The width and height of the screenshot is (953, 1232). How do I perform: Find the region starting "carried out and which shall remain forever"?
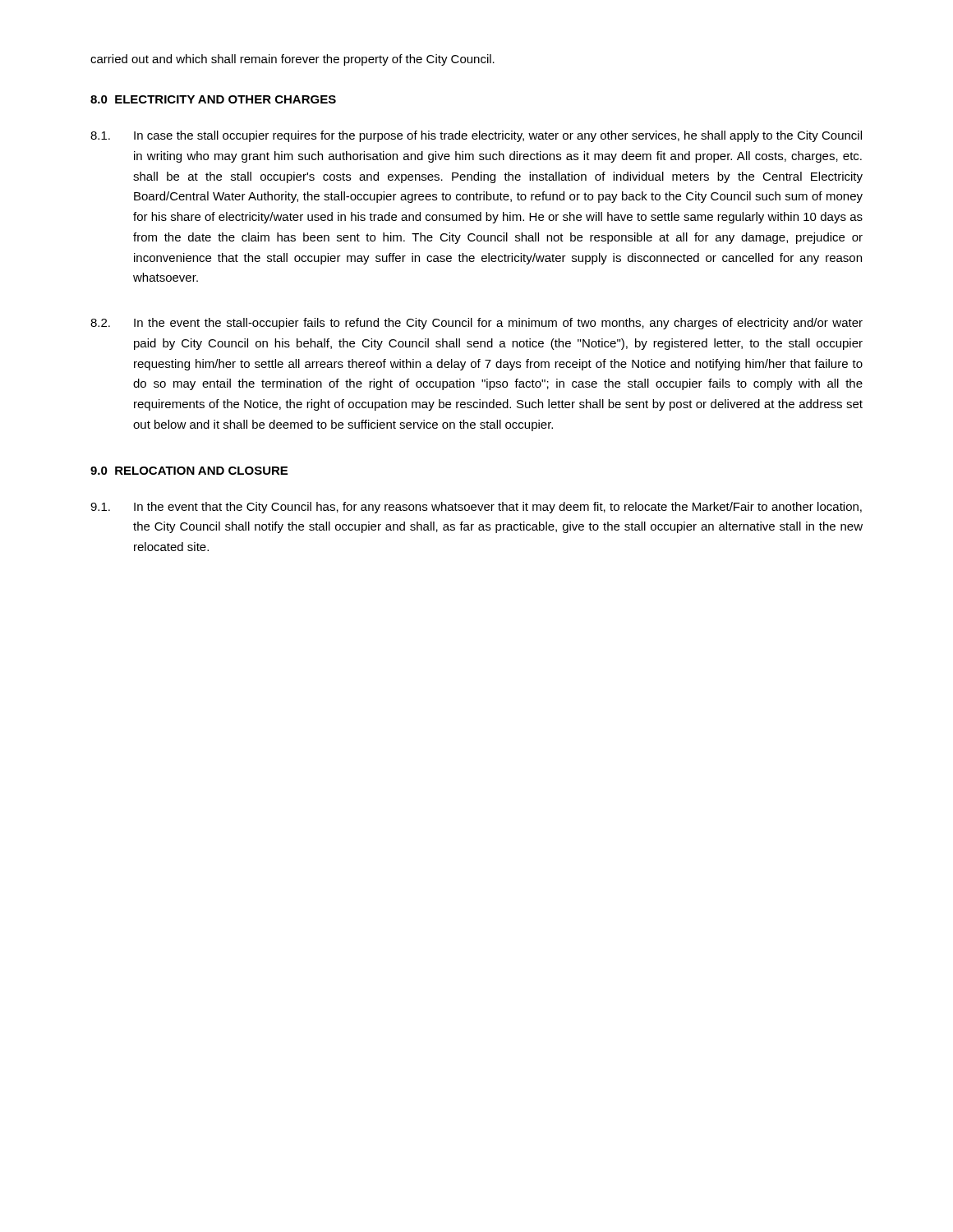click(x=293, y=59)
